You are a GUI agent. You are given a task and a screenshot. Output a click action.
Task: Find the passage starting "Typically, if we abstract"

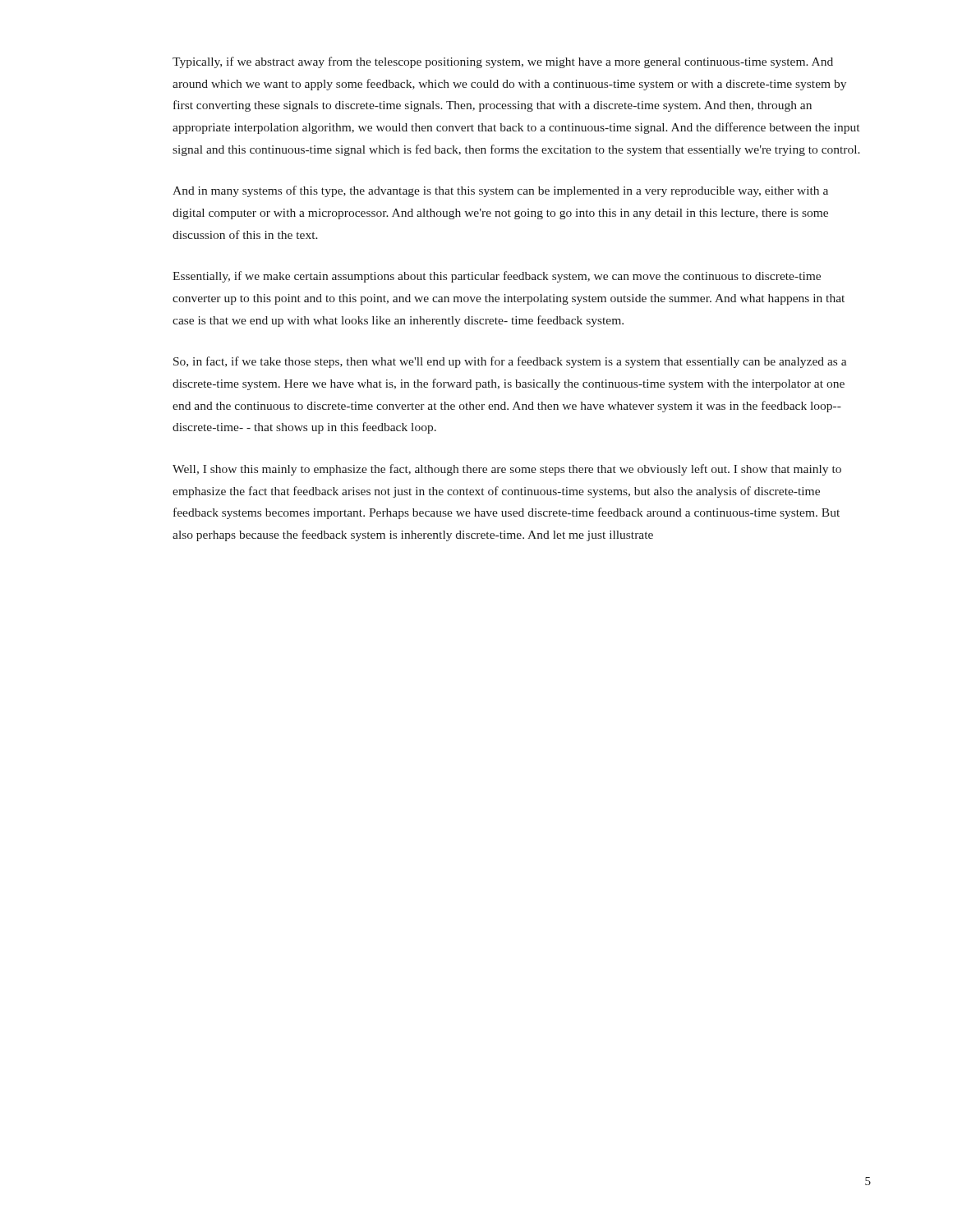pos(517,105)
